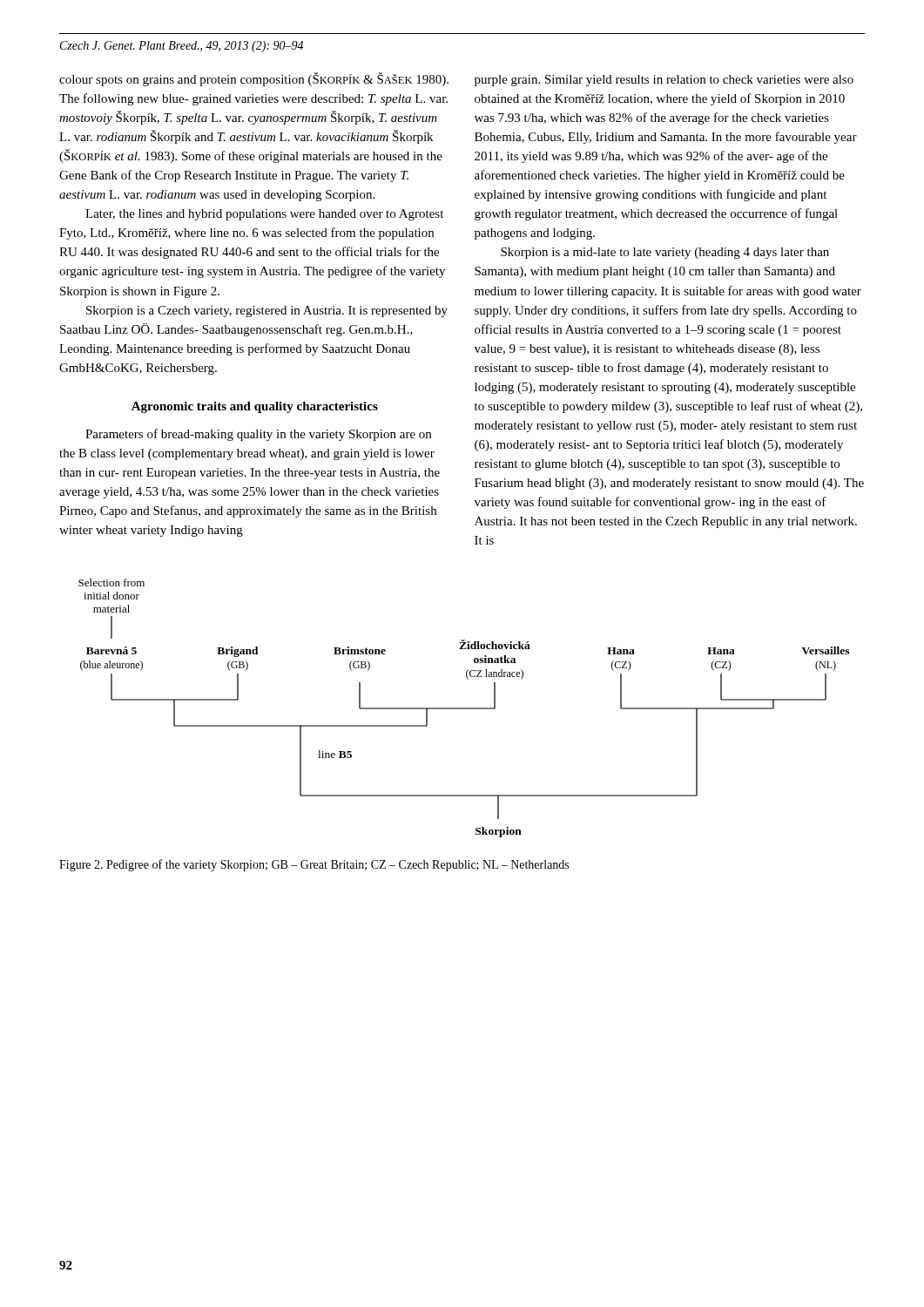
Task: Point to the block beginning "purple grain. Similar yield"
Action: click(669, 310)
